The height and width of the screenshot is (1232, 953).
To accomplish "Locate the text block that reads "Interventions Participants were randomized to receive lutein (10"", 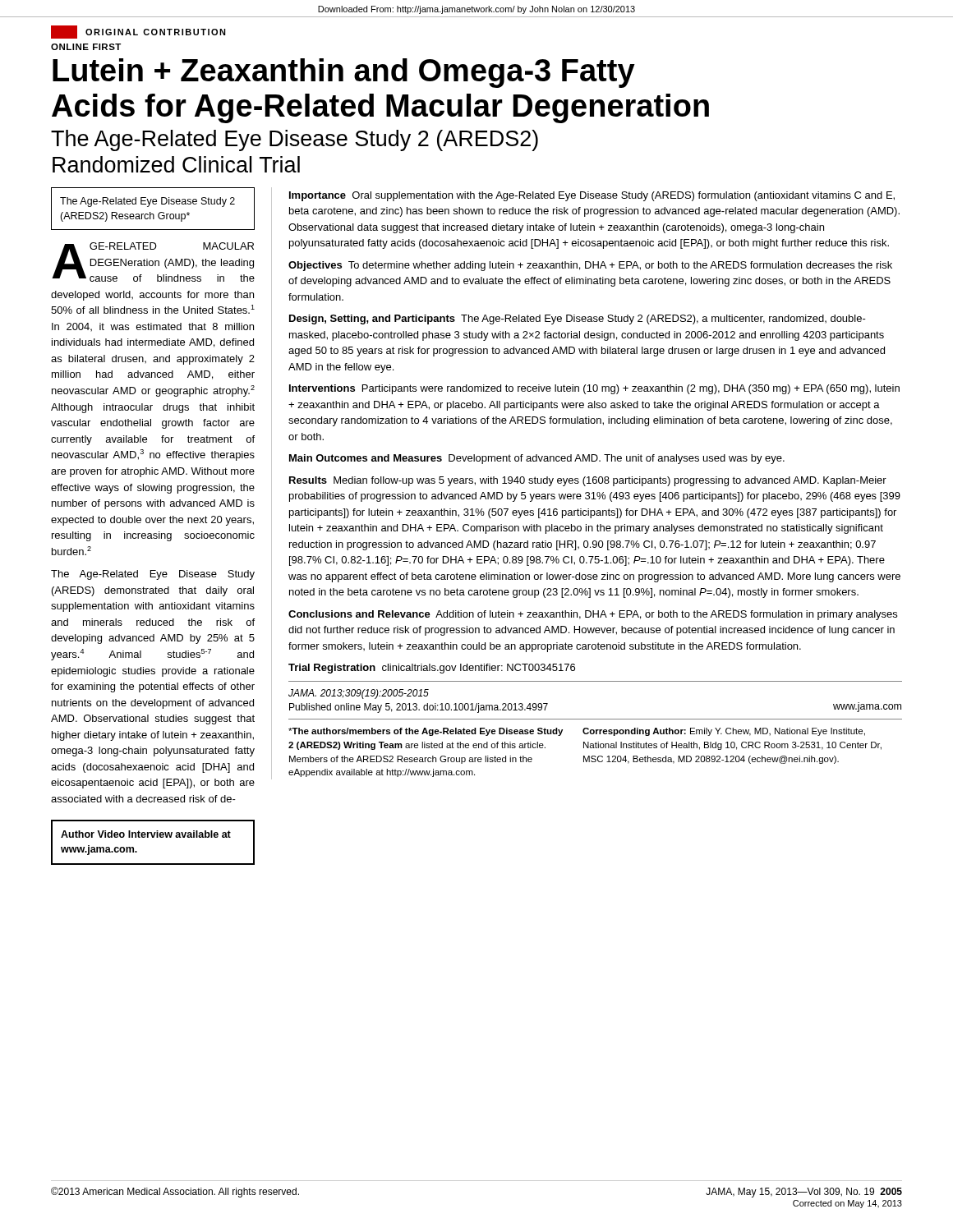I will 594,412.
